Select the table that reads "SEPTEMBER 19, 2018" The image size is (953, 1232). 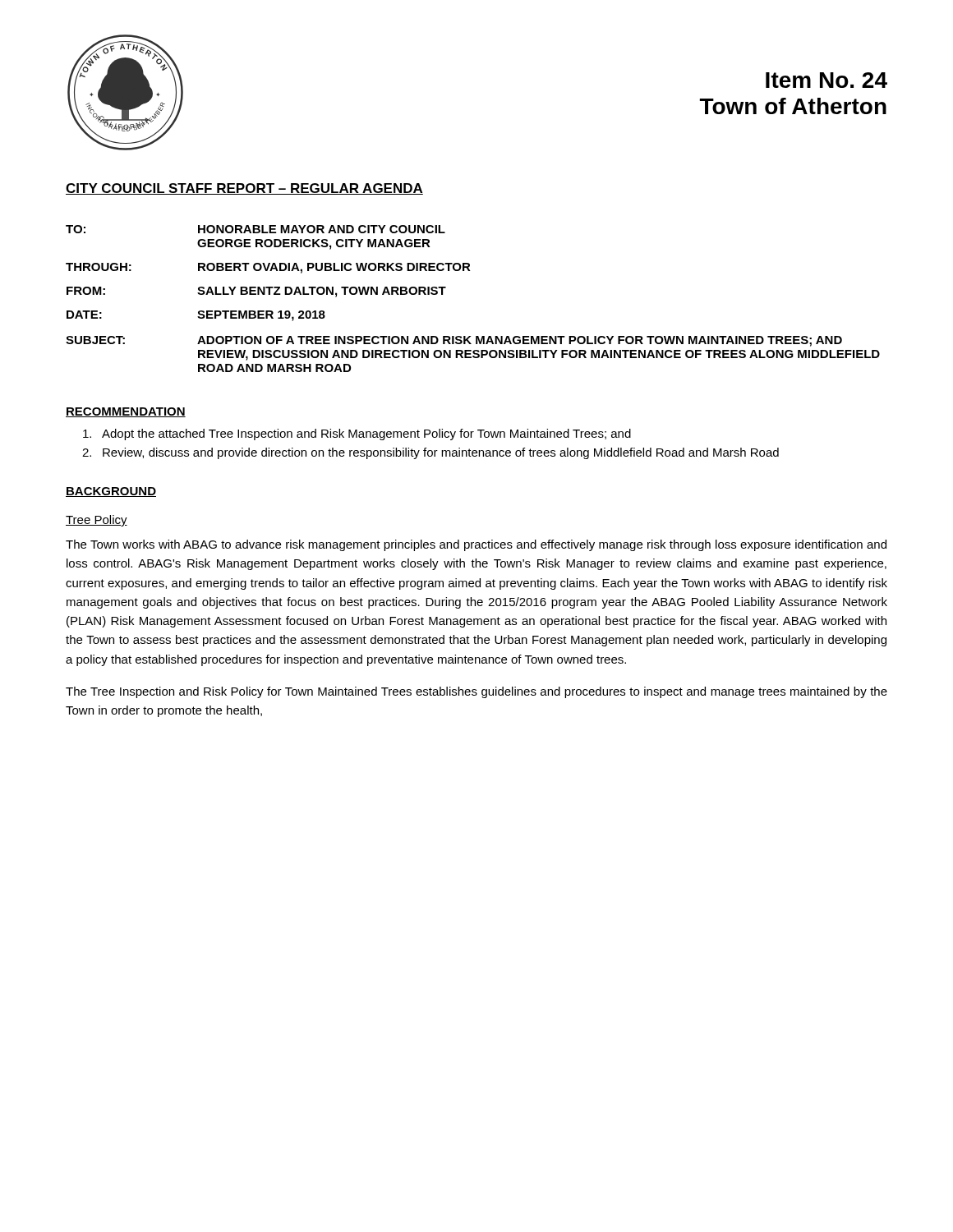pos(476,298)
